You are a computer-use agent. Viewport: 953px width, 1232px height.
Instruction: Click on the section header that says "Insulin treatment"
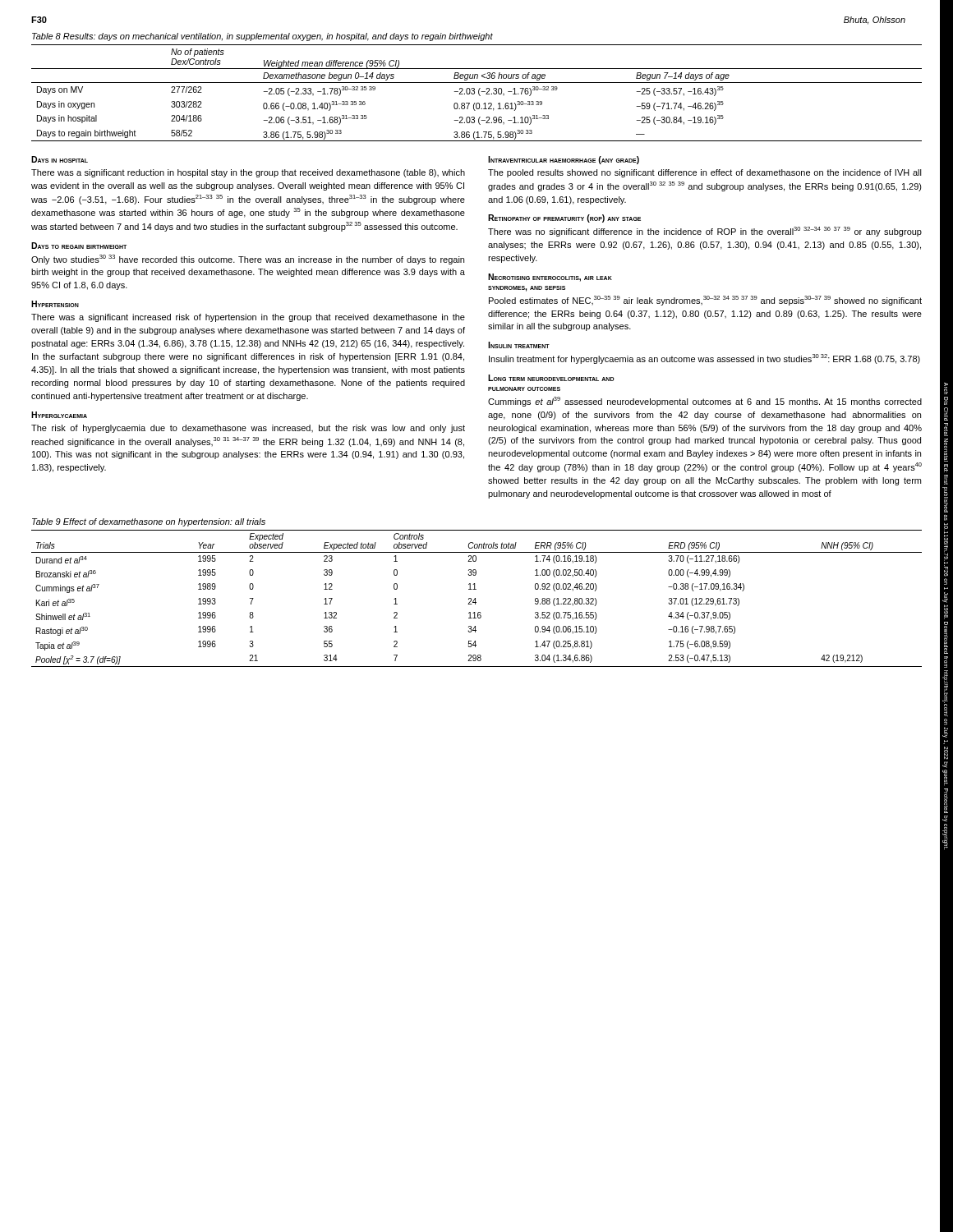[519, 345]
